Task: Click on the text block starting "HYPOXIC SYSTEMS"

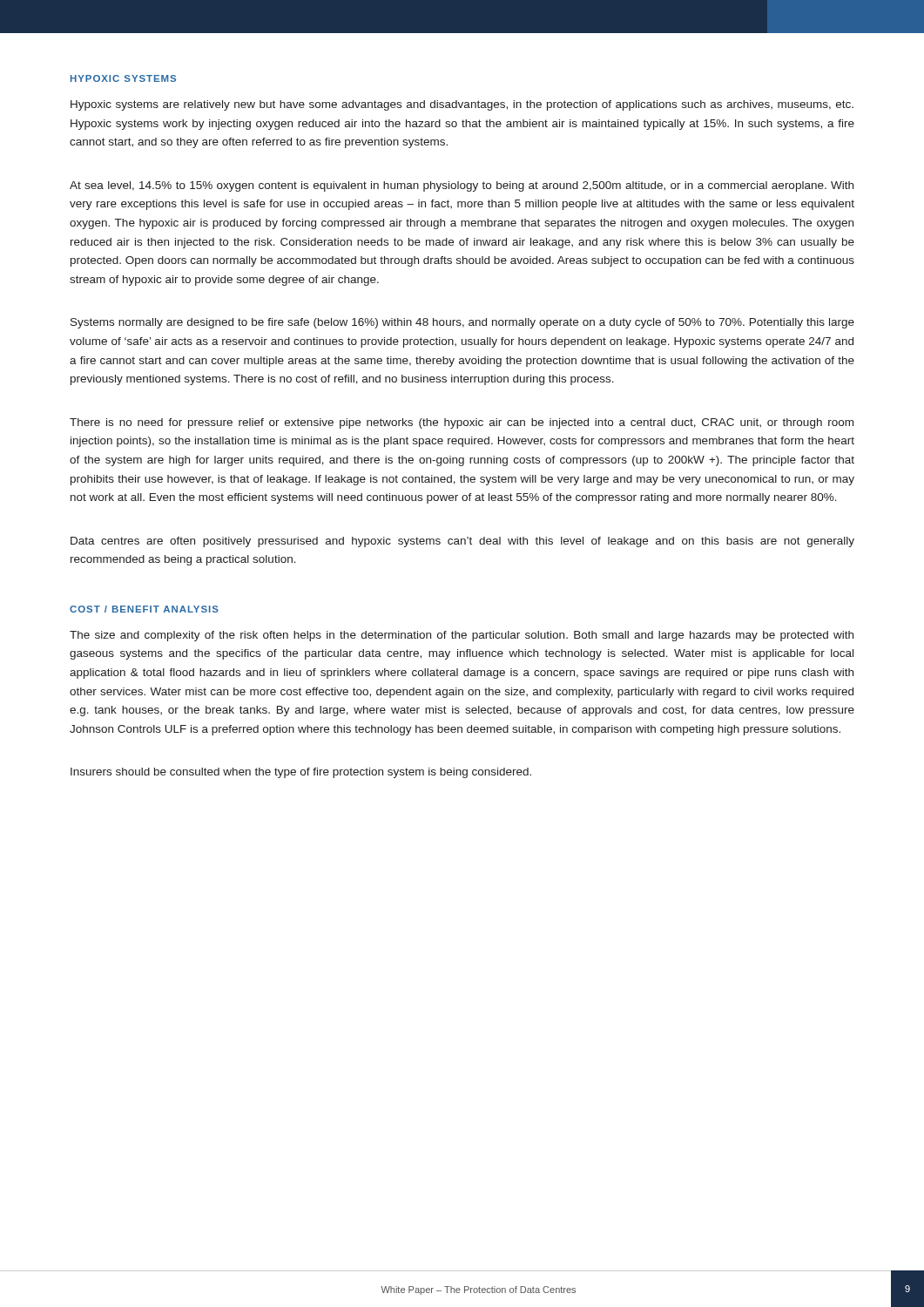Action: pos(124,78)
